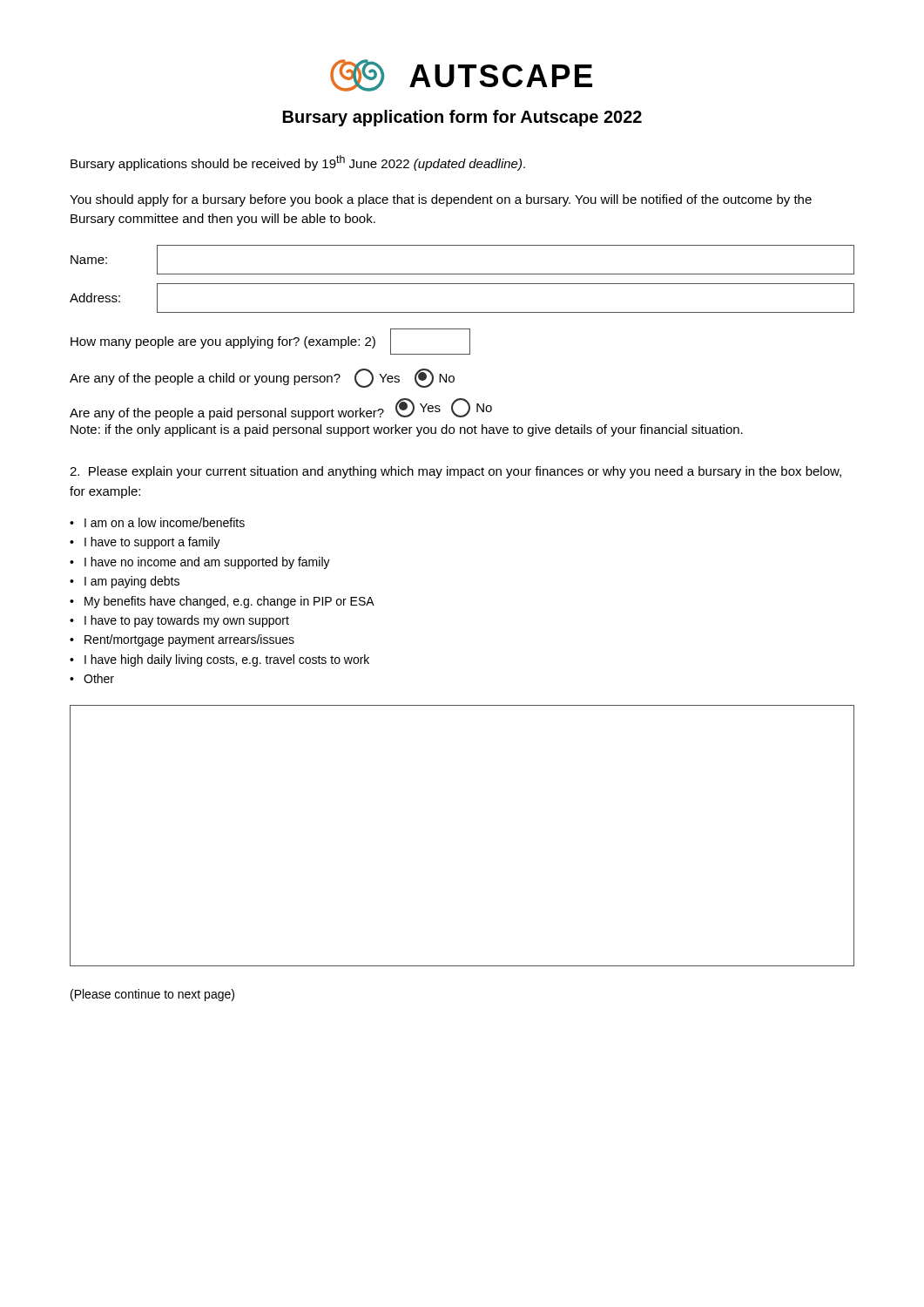Point to the text block starting "How many people are you applying for? (example:"
The height and width of the screenshot is (1307, 924).
point(270,341)
